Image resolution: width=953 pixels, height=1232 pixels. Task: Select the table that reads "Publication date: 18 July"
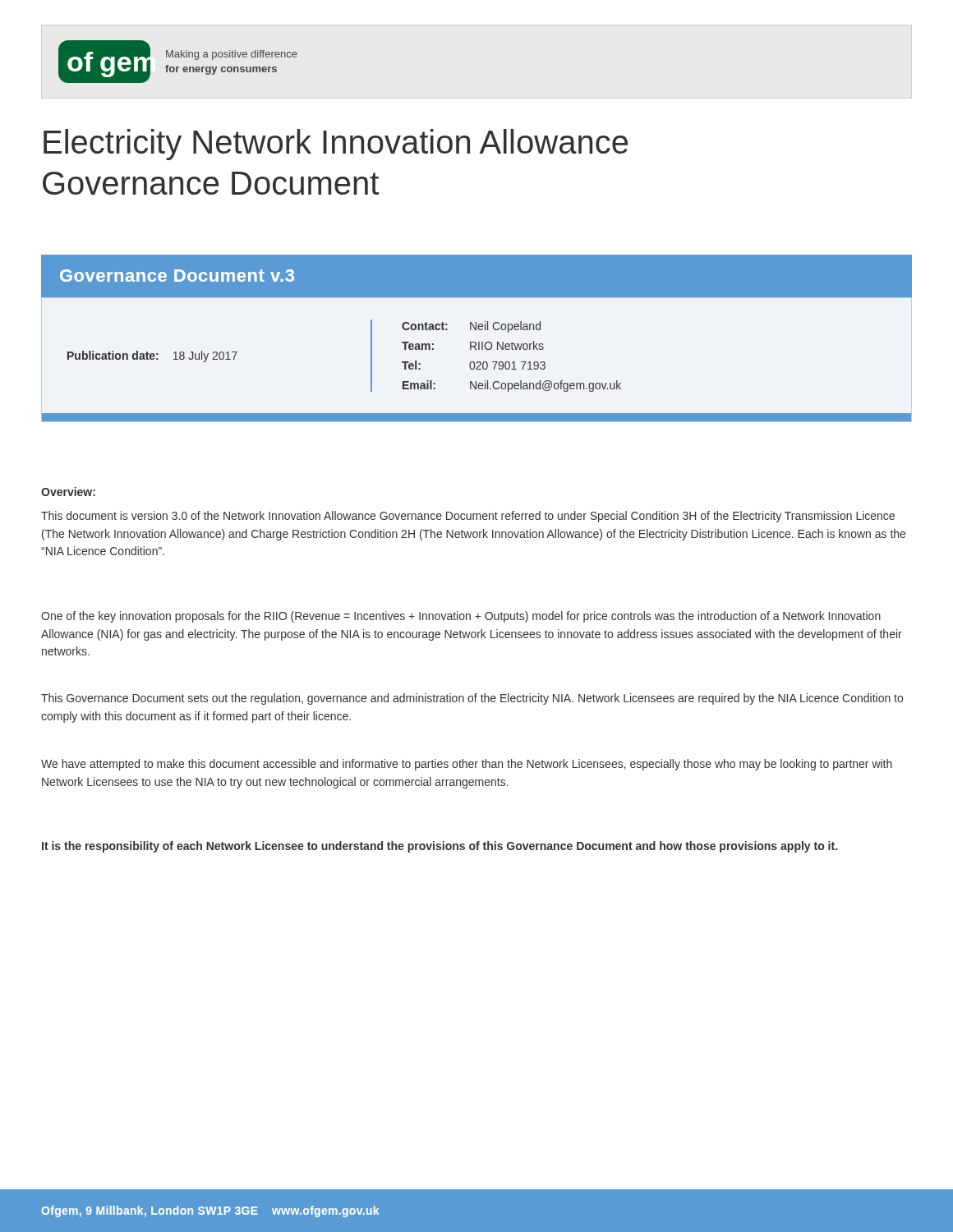(x=476, y=360)
